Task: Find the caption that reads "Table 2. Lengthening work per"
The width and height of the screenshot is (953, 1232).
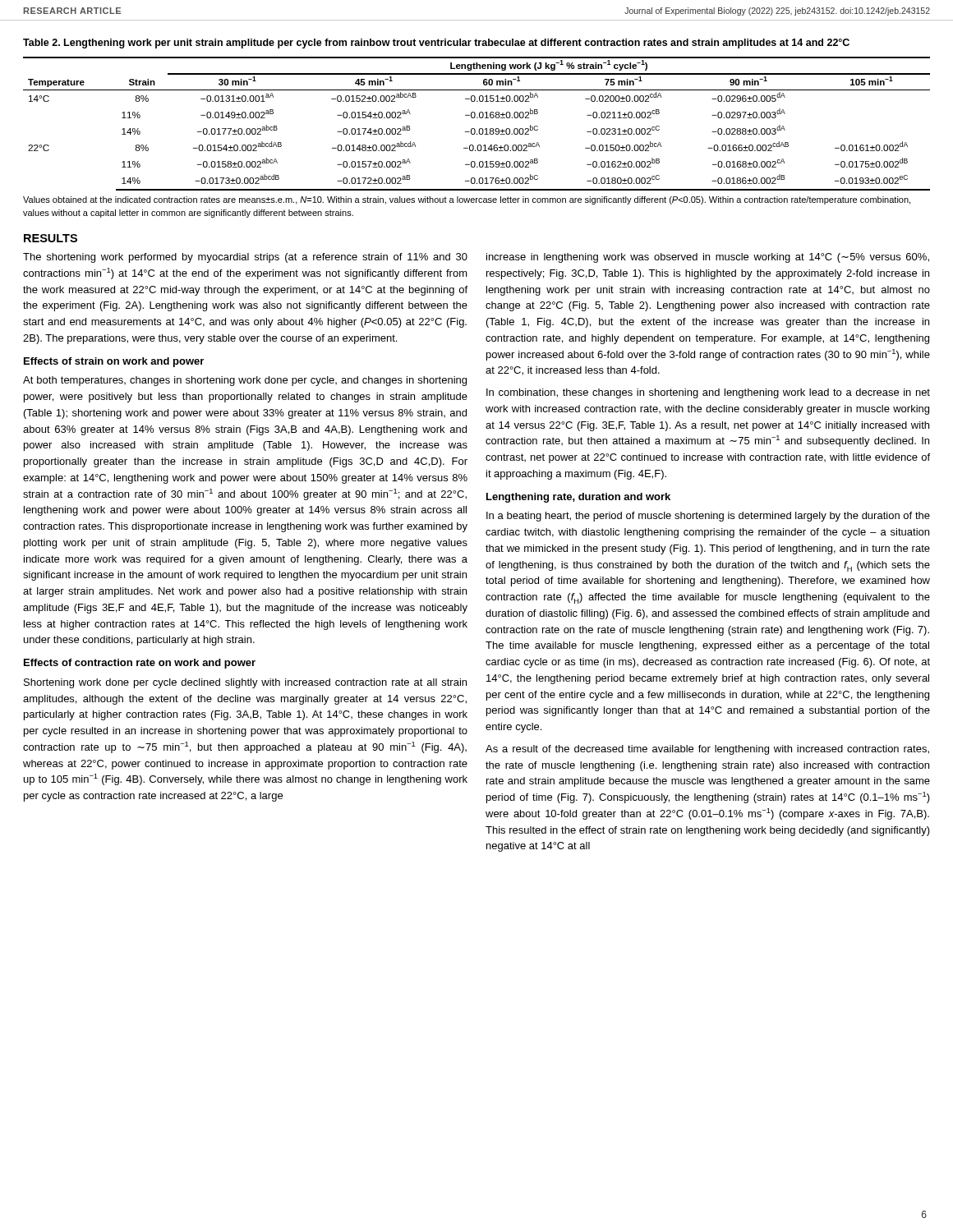Action: (x=436, y=43)
